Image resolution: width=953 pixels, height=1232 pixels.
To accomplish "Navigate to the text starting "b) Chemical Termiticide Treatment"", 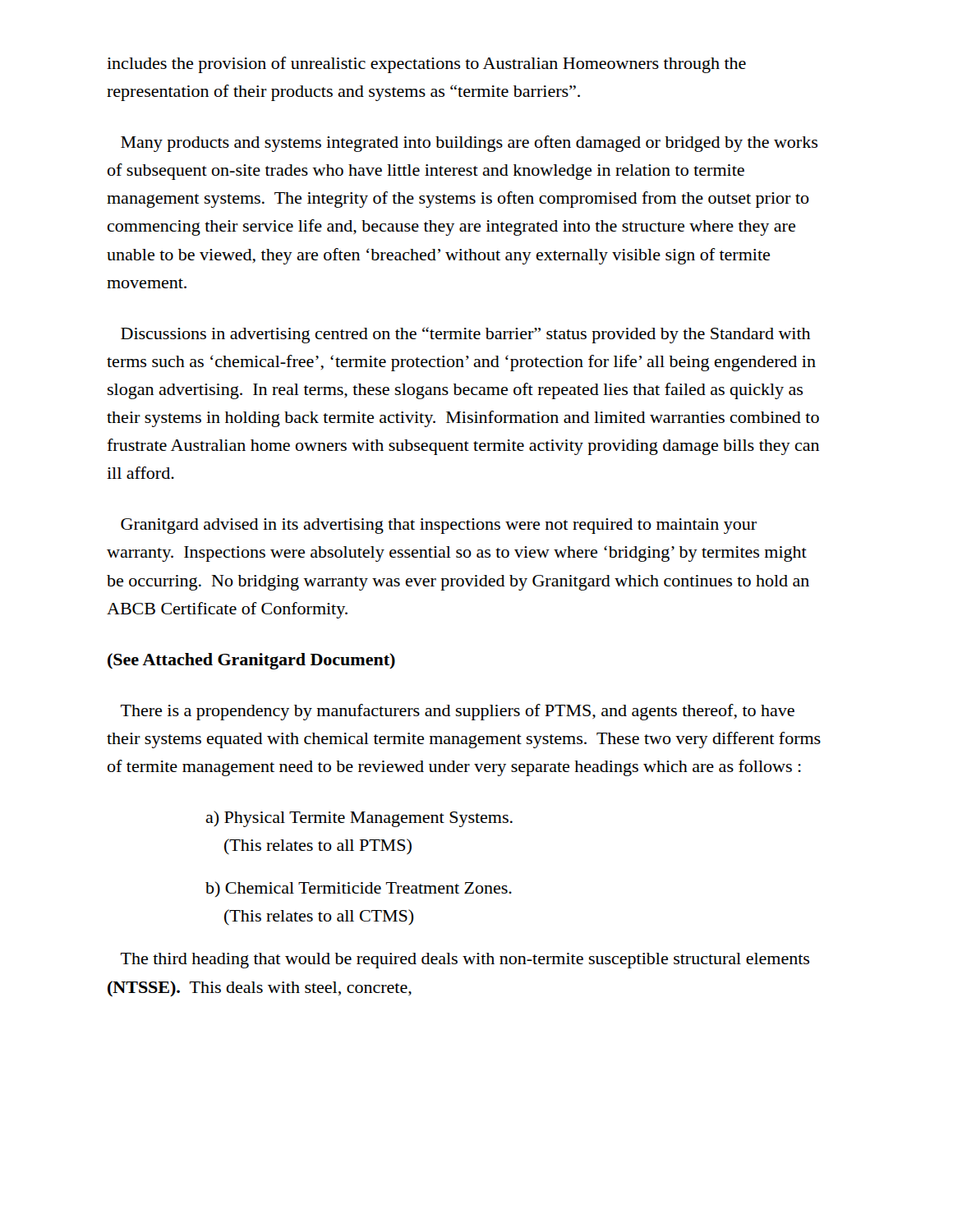I will (x=359, y=902).
